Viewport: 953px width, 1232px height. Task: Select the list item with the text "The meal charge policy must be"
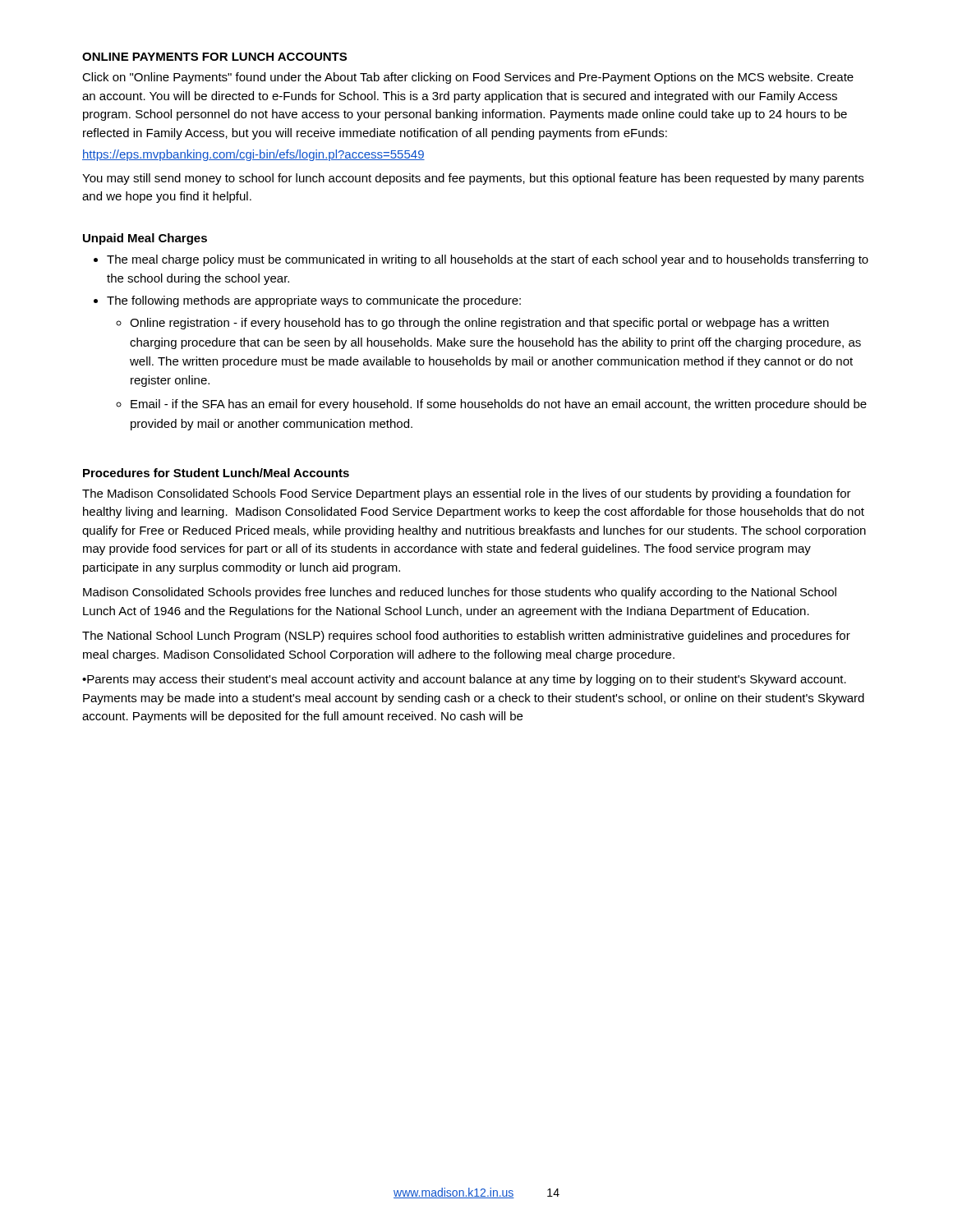point(488,268)
